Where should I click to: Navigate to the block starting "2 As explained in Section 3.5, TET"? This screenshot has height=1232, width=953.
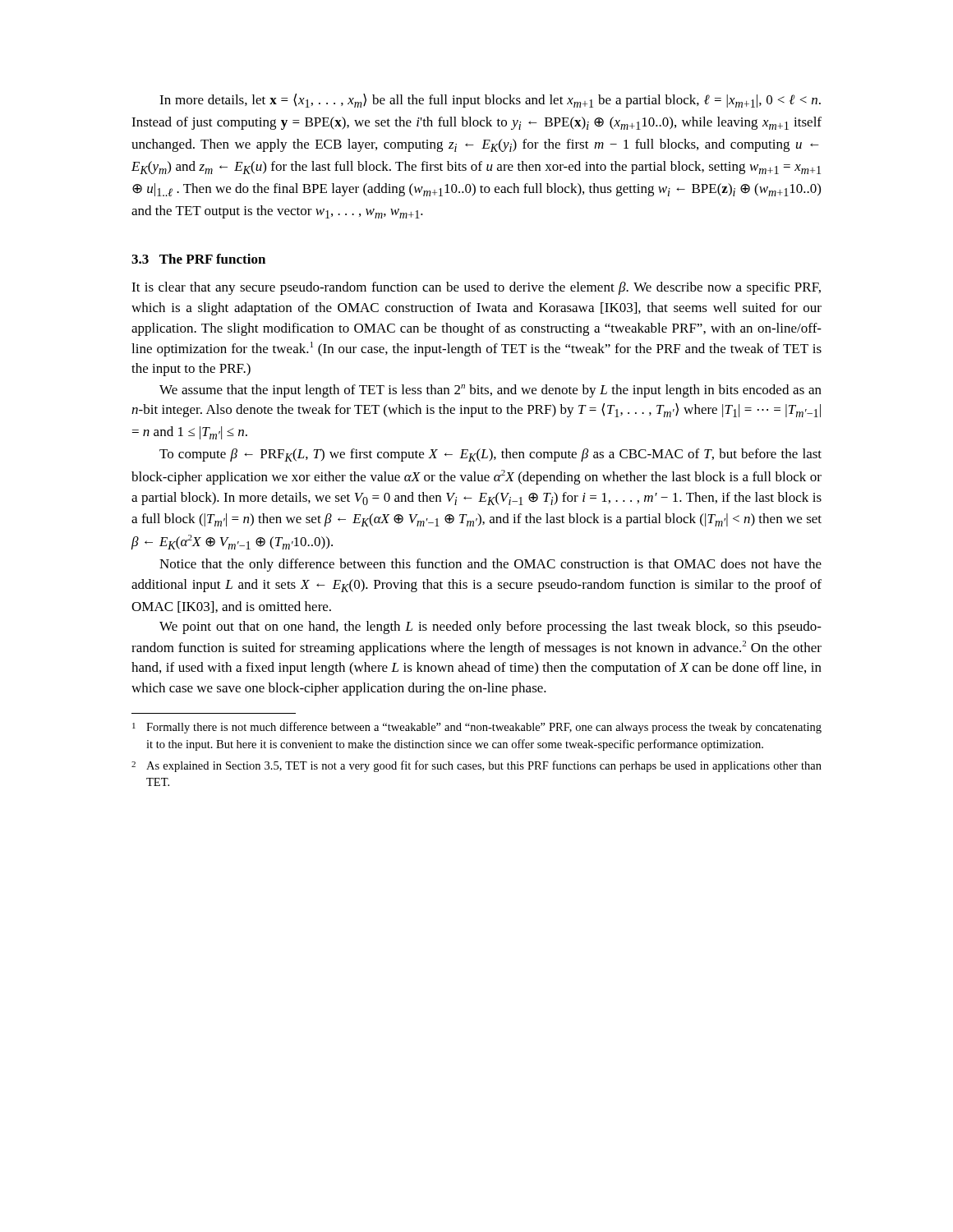tap(476, 774)
